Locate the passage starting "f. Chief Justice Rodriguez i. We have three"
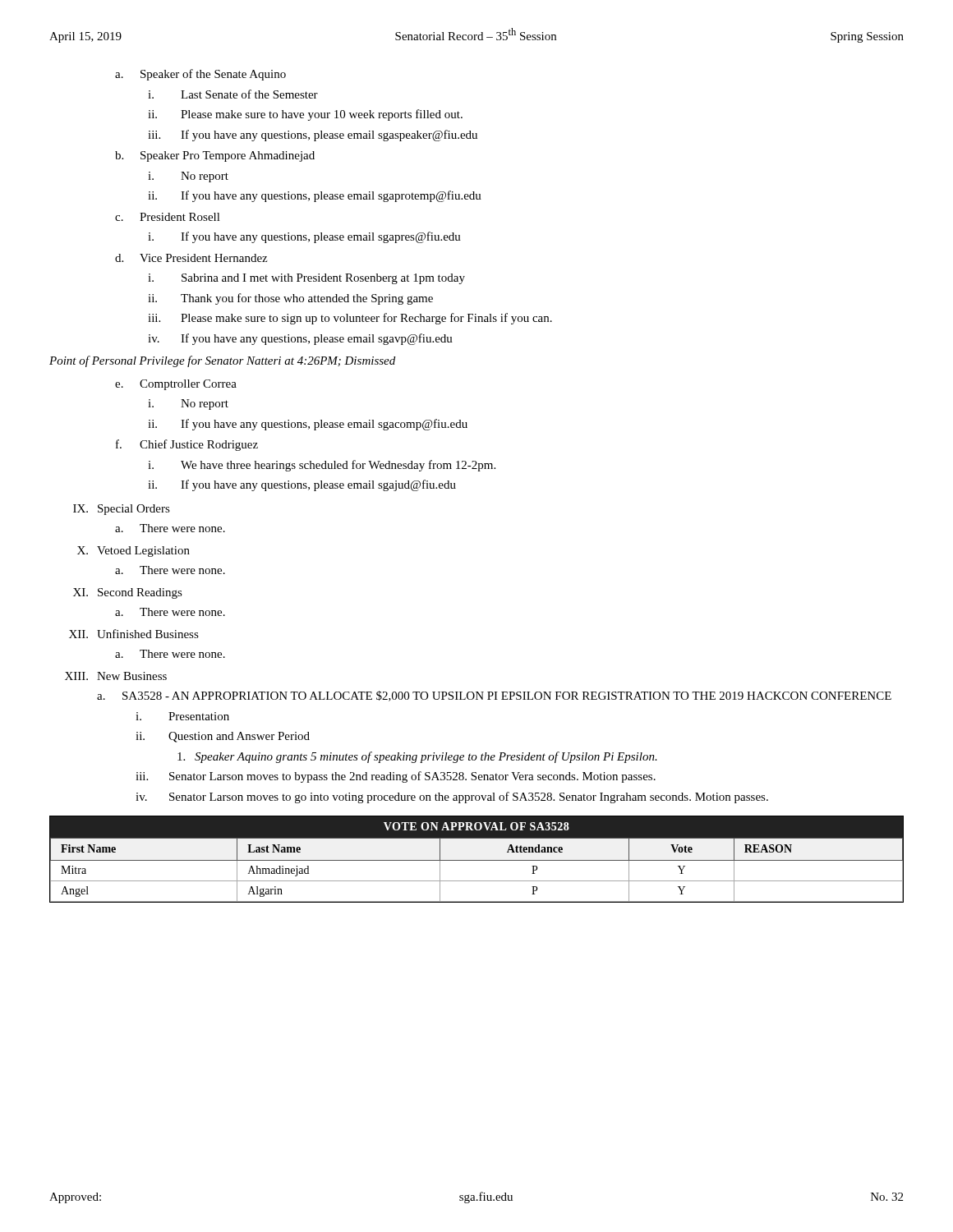This screenshot has width=953, height=1232. 187,445
